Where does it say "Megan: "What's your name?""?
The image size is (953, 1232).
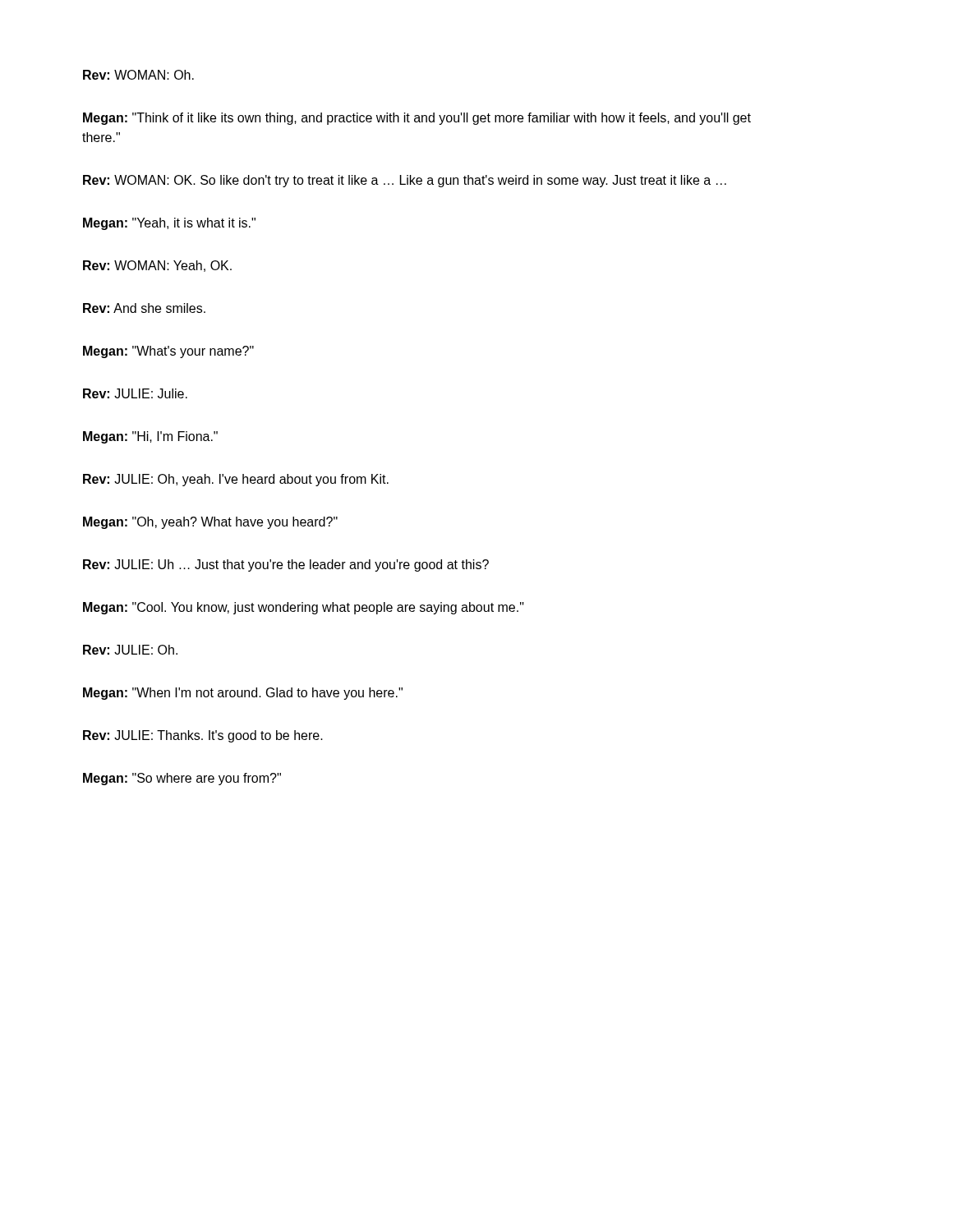pos(168,351)
